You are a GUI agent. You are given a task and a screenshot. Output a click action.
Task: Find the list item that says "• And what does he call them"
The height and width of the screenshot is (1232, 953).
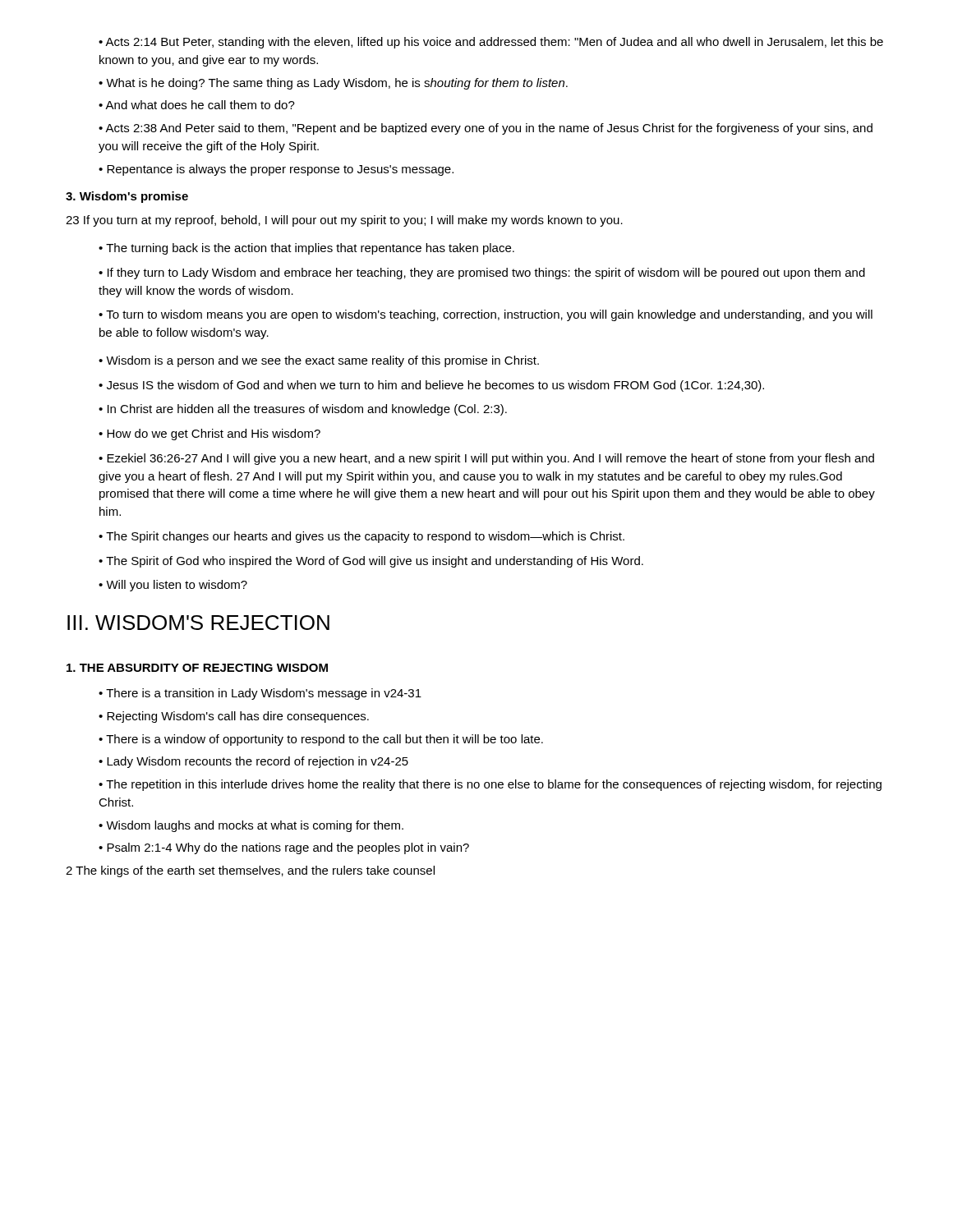(197, 105)
